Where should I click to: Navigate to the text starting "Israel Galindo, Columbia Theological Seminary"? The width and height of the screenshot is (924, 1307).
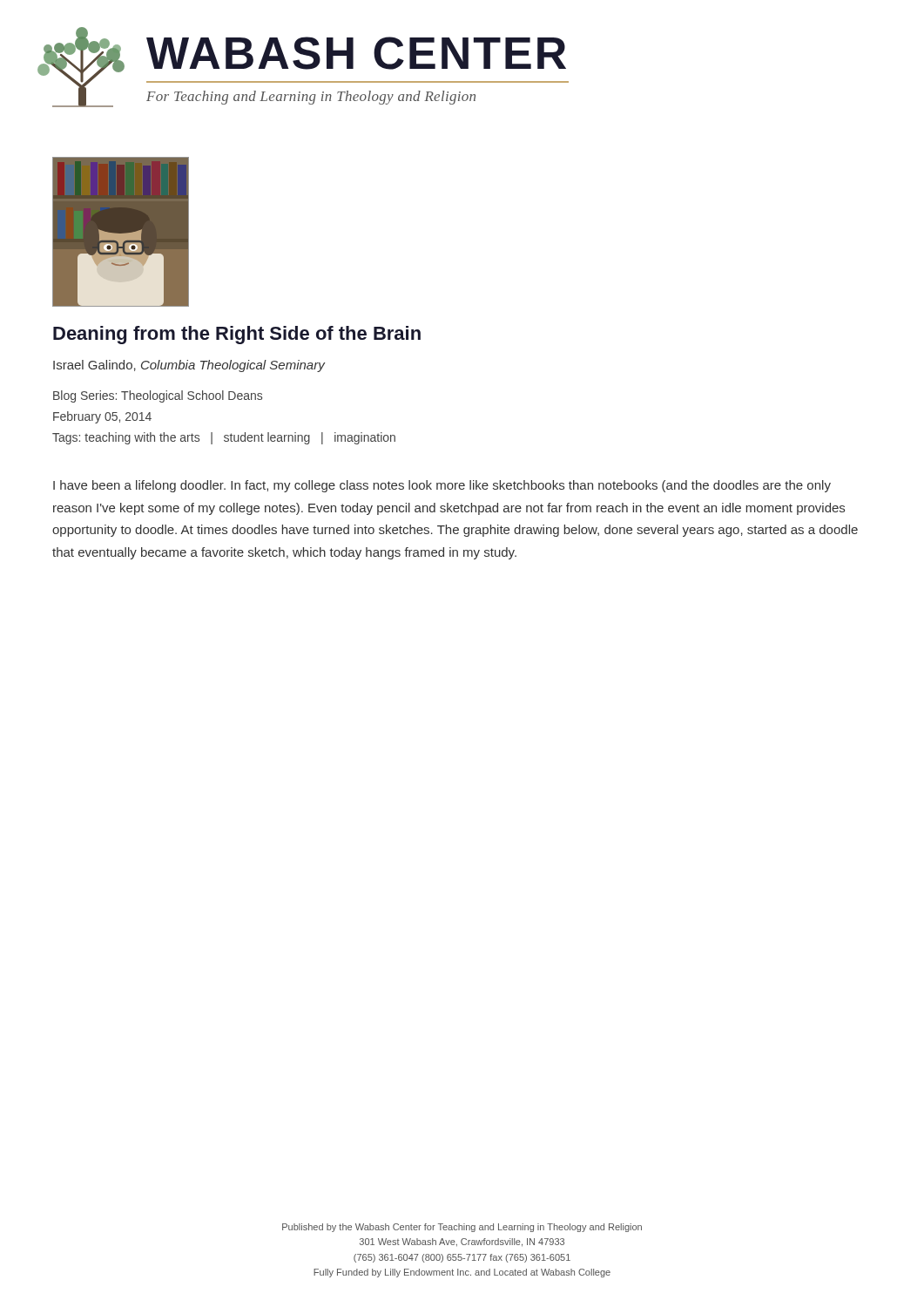click(188, 365)
